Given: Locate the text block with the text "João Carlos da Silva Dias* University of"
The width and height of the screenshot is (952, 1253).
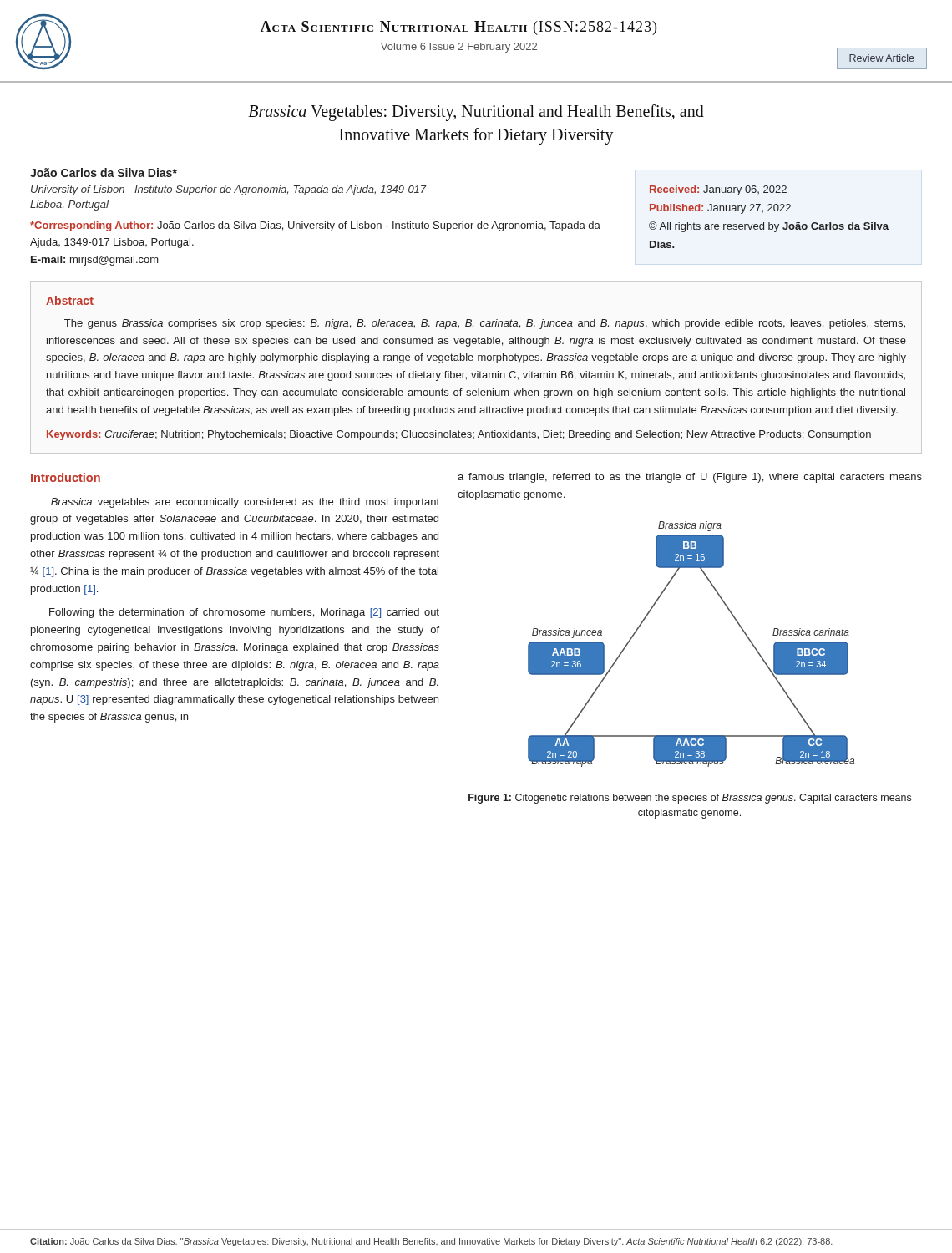Looking at the screenshot, I should pos(320,216).
